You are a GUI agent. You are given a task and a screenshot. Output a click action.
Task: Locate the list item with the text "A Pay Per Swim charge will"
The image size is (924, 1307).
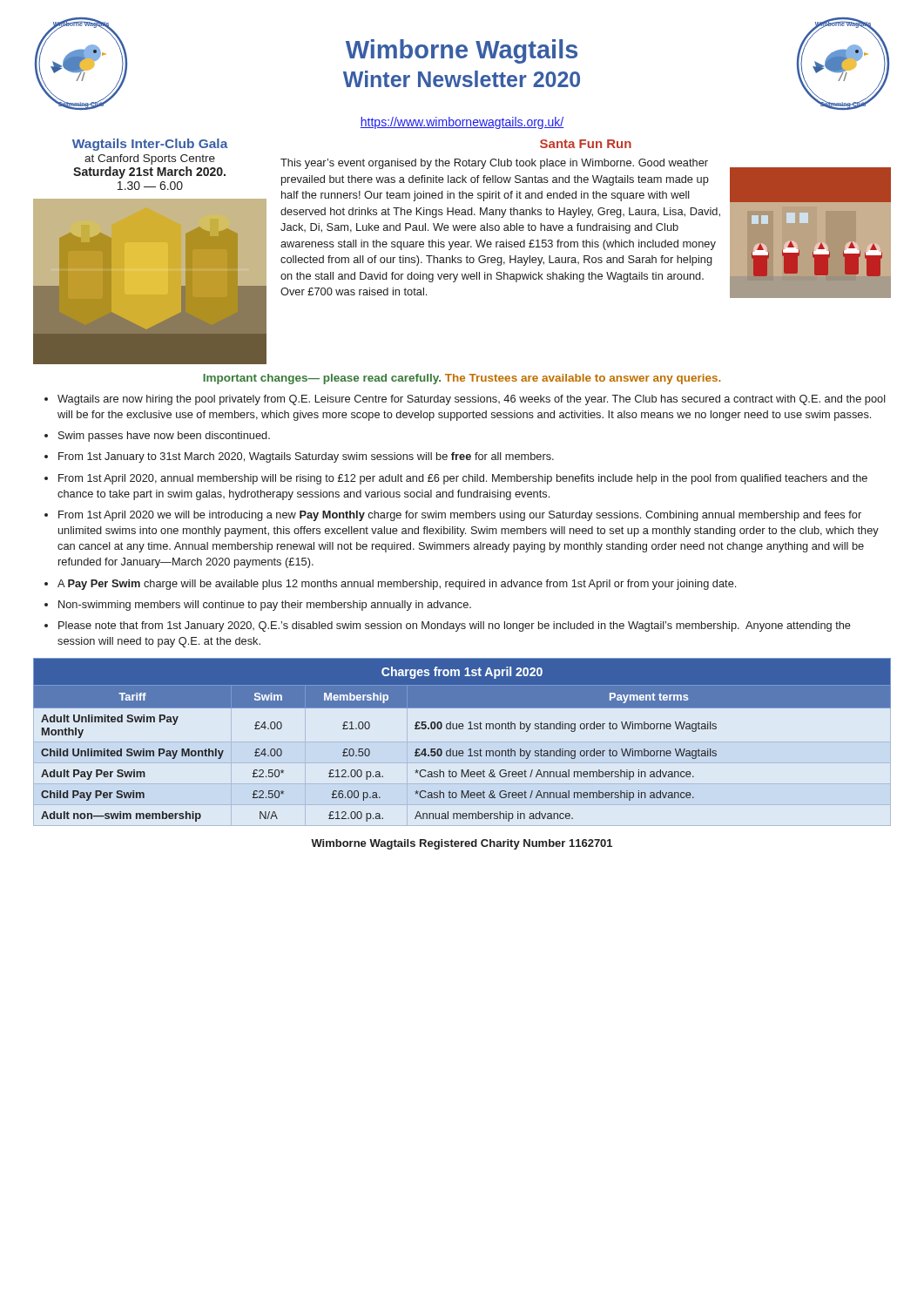click(397, 583)
